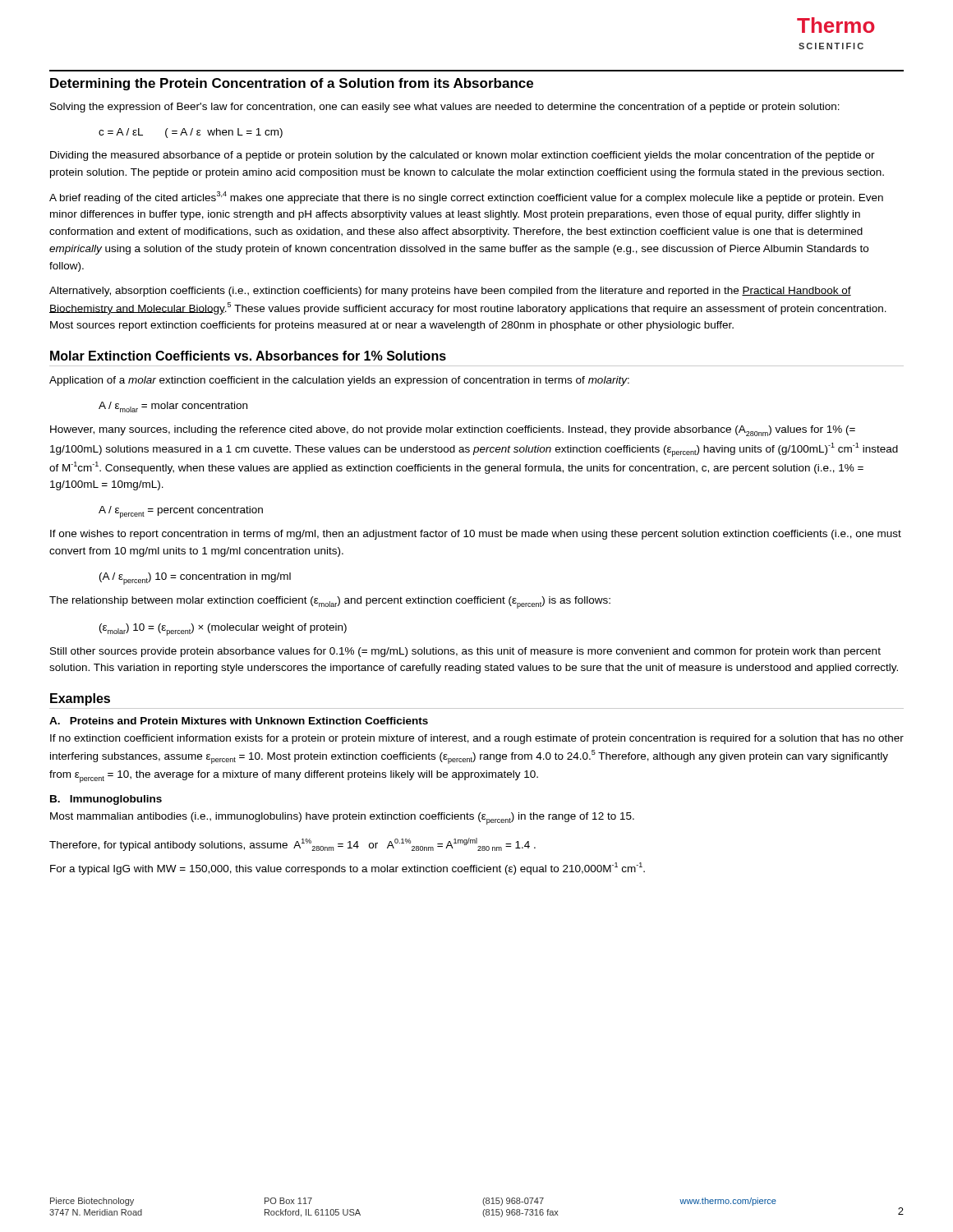Find the block on this page that starts "Dividing the measured absorbance"
This screenshot has height=1232, width=953.
click(x=467, y=163)
